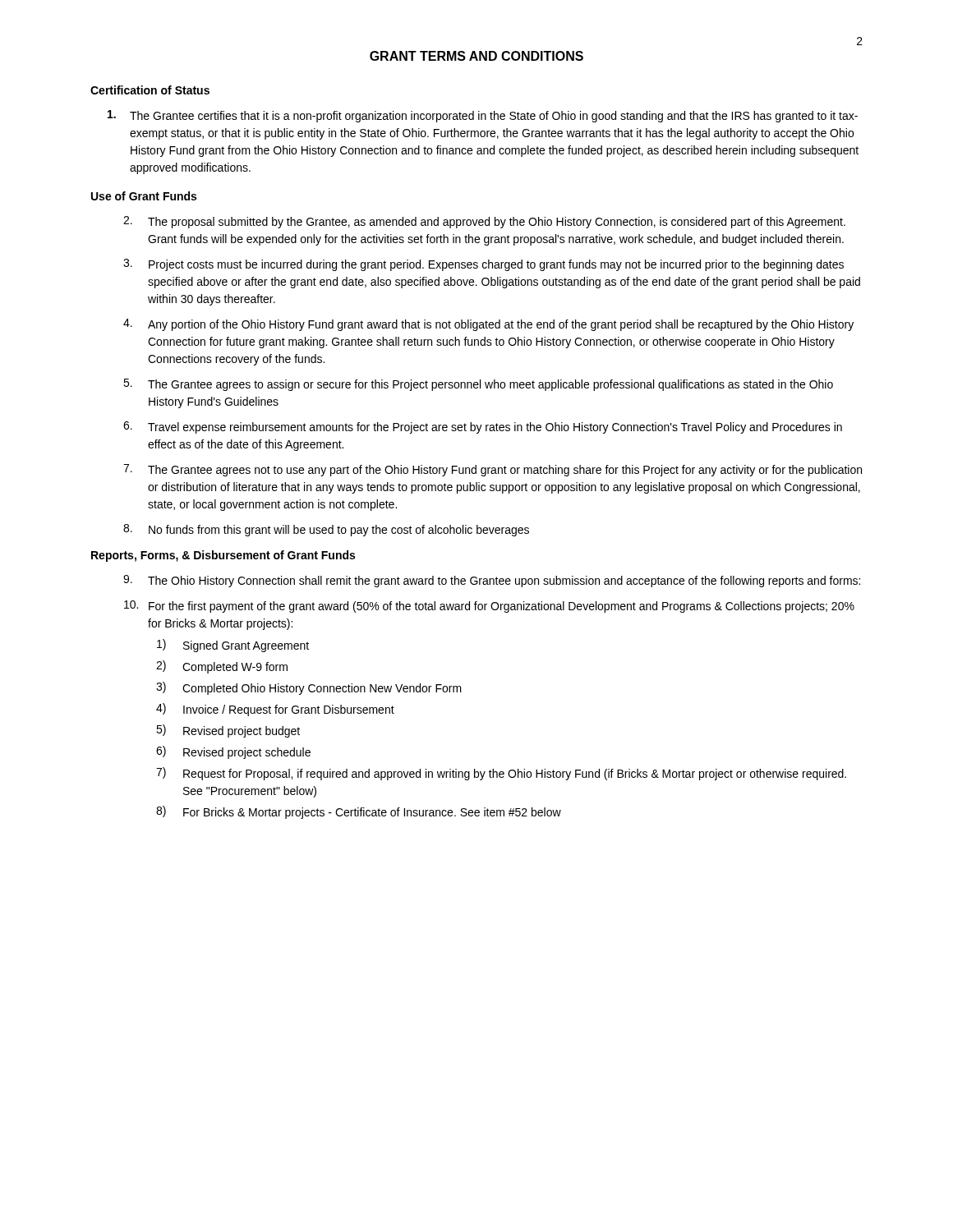Locate the block starting "Use of Grant Funds"
Screen dimensions: 1232x953
[144, 196]
